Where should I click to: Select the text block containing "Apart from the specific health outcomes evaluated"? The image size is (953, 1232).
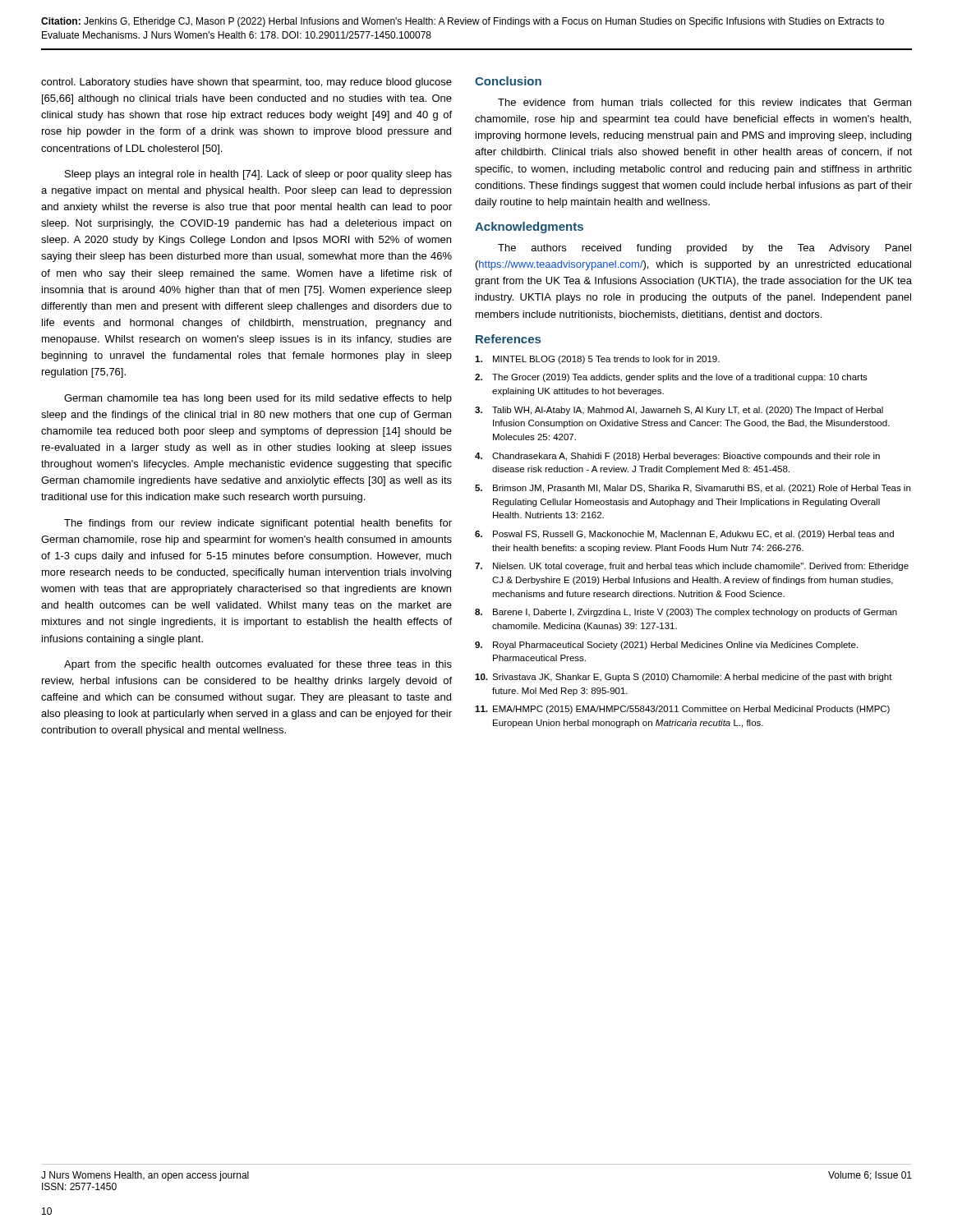click(x=246, y=697)
